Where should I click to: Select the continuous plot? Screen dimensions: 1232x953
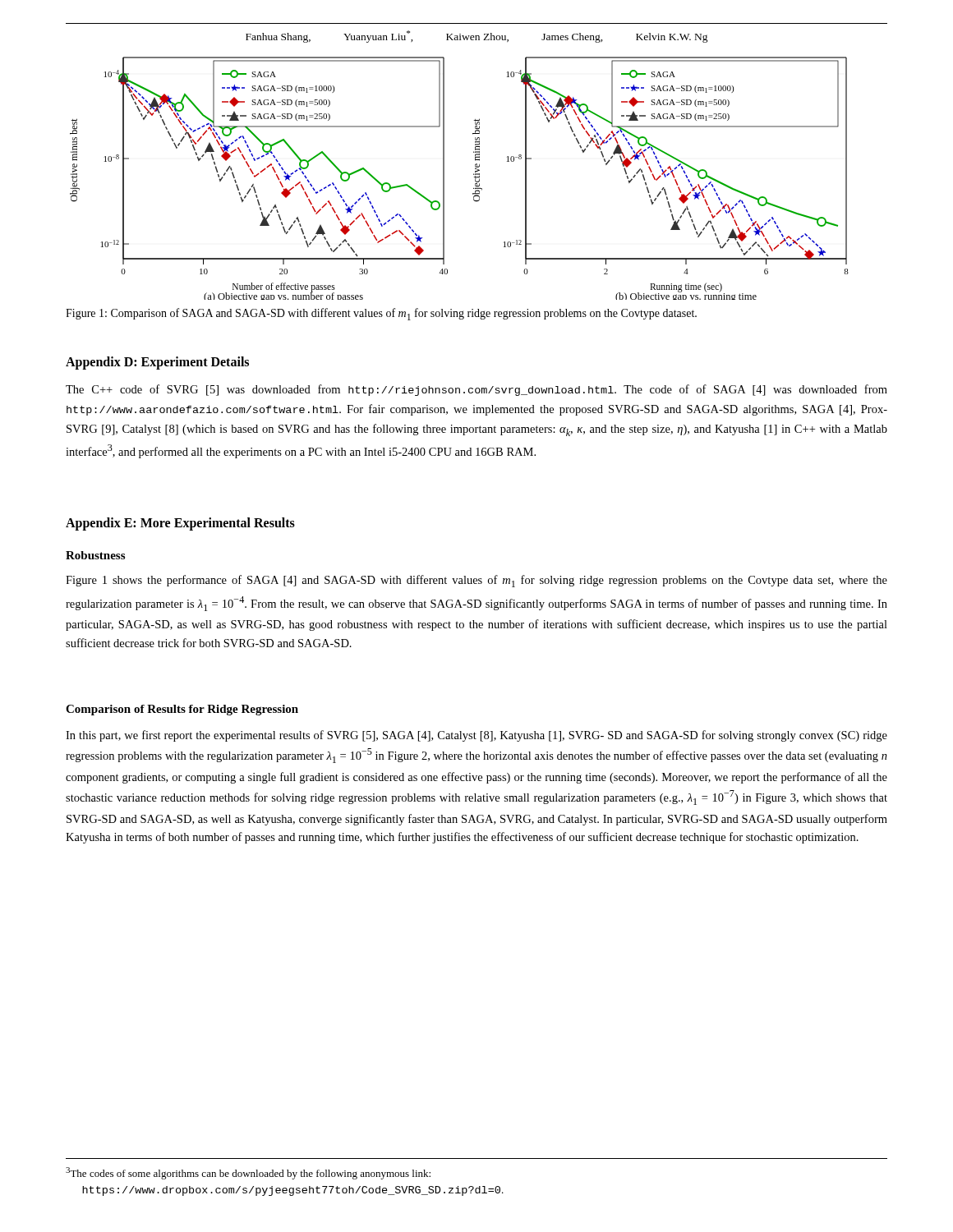point(476,177)
